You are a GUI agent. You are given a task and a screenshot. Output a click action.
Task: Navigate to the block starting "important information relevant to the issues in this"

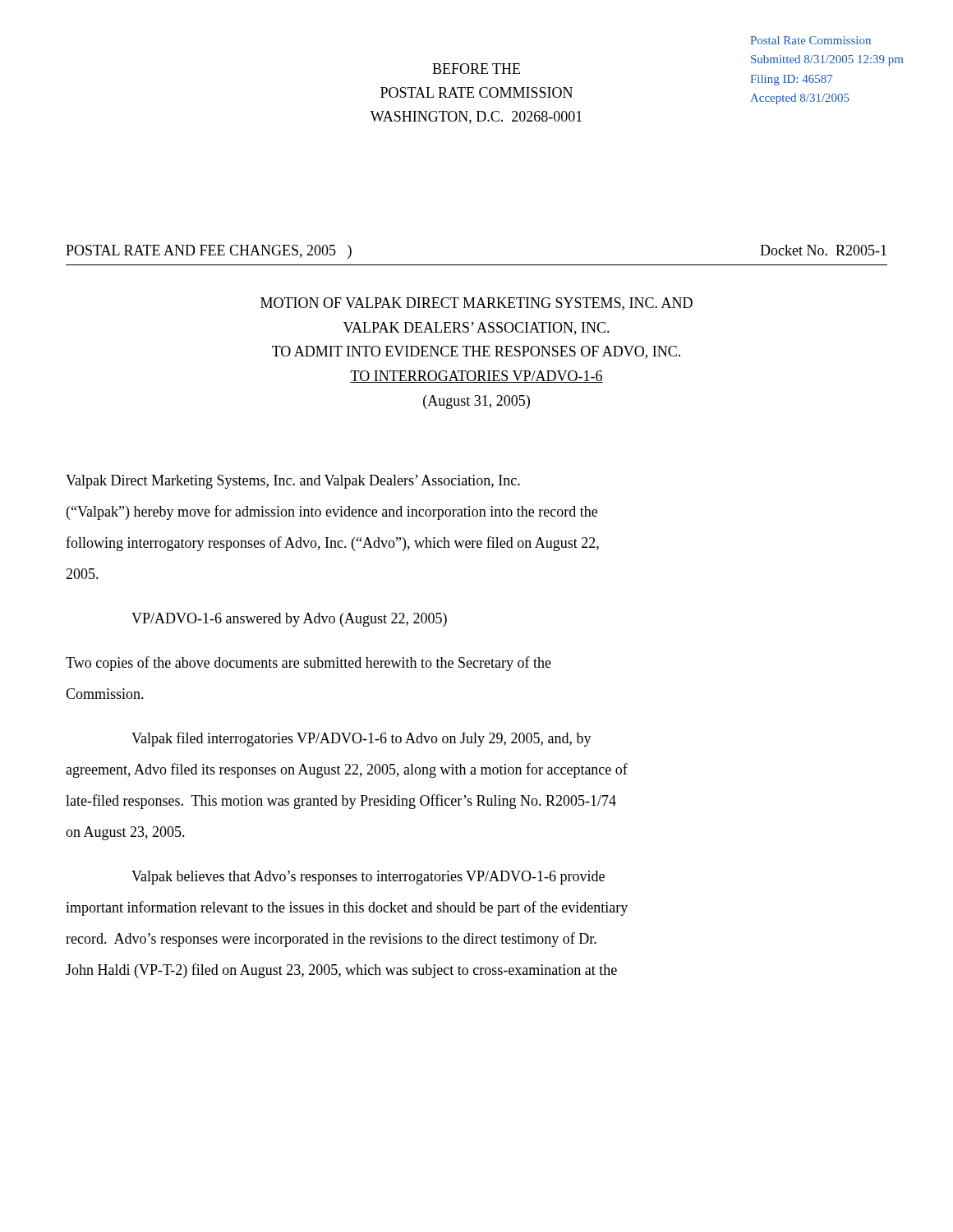click(x=347, y=908)
